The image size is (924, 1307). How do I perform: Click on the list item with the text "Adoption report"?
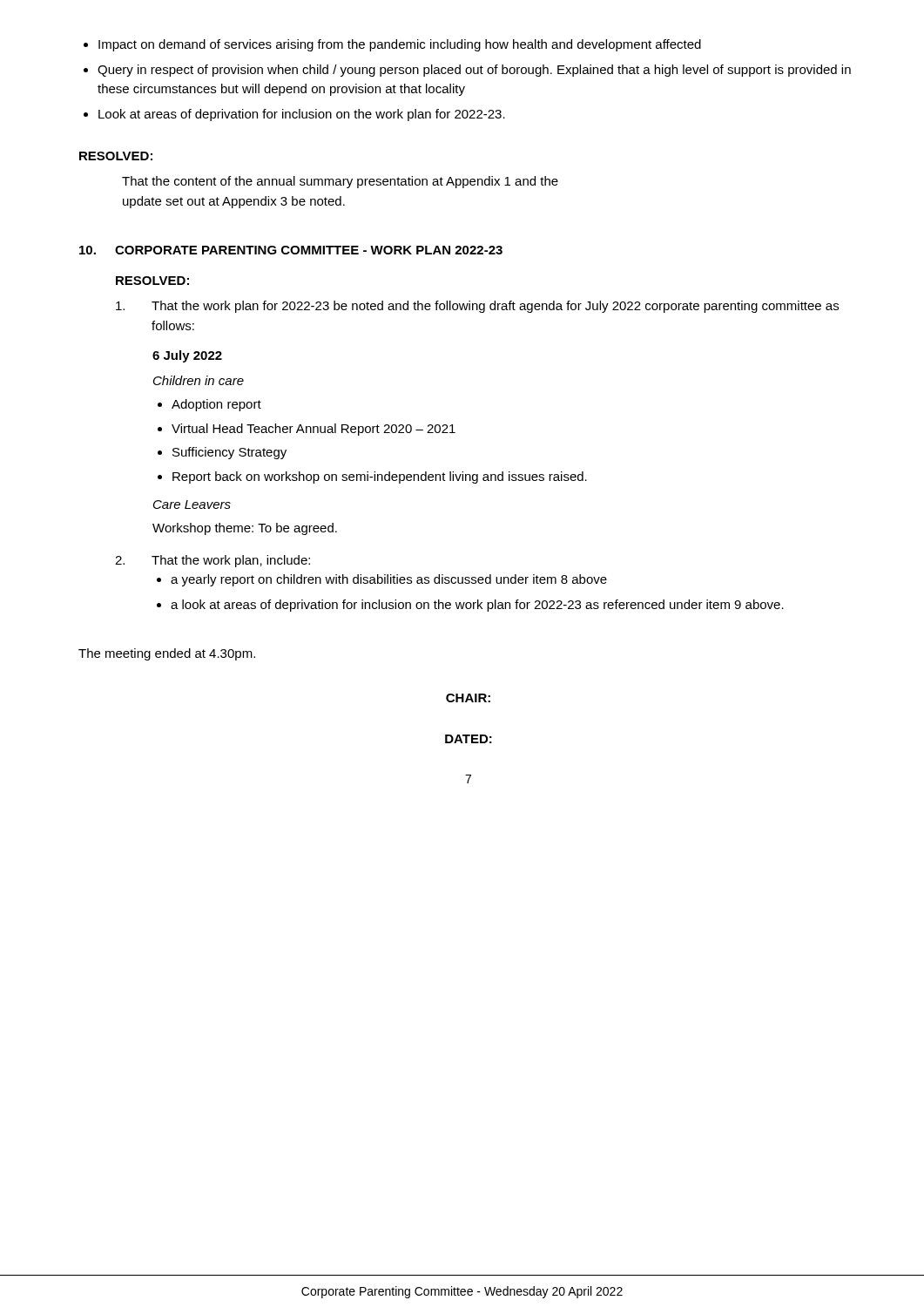[216, 404]
